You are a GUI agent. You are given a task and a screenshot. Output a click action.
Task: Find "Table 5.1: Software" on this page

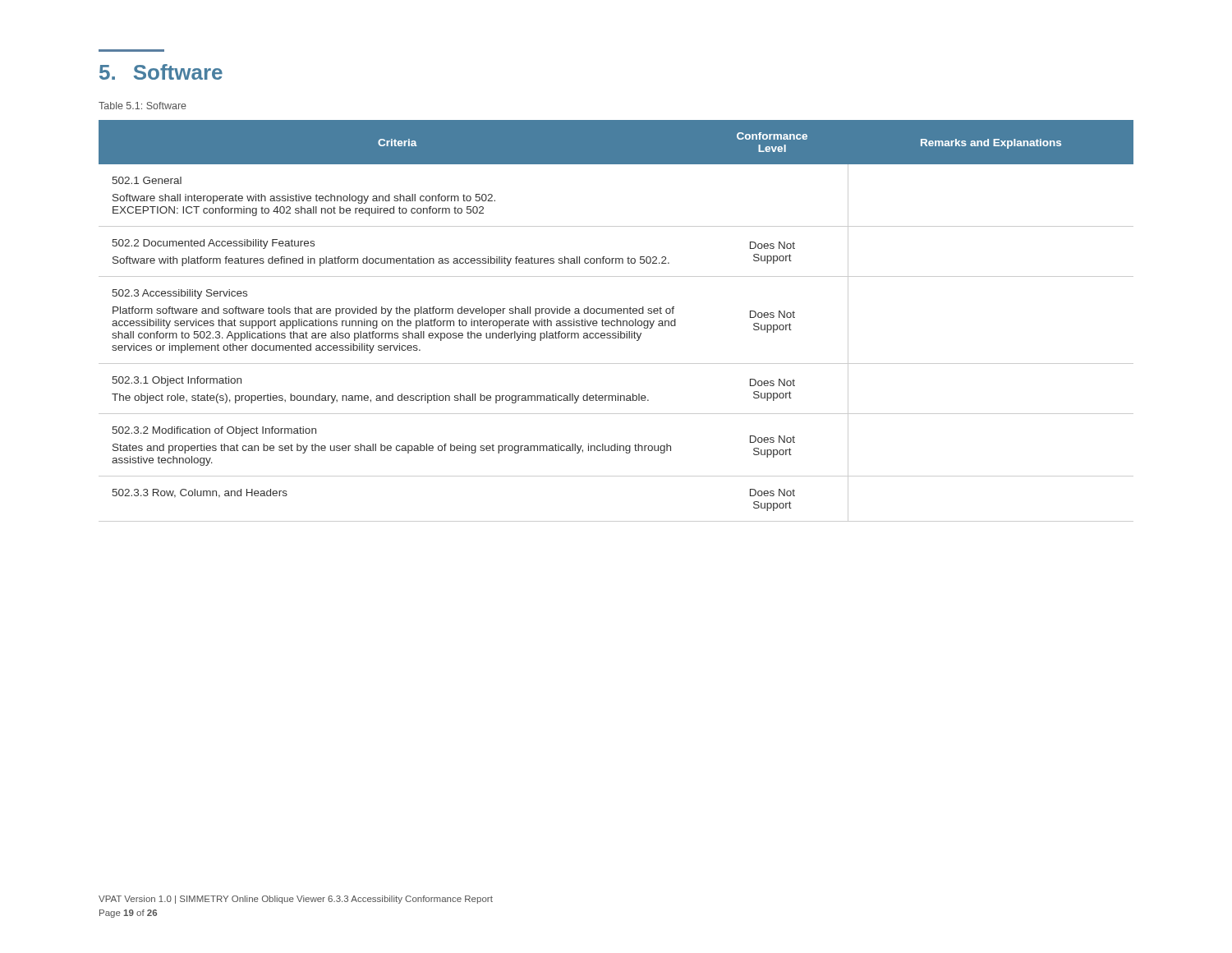pos(142,106)
